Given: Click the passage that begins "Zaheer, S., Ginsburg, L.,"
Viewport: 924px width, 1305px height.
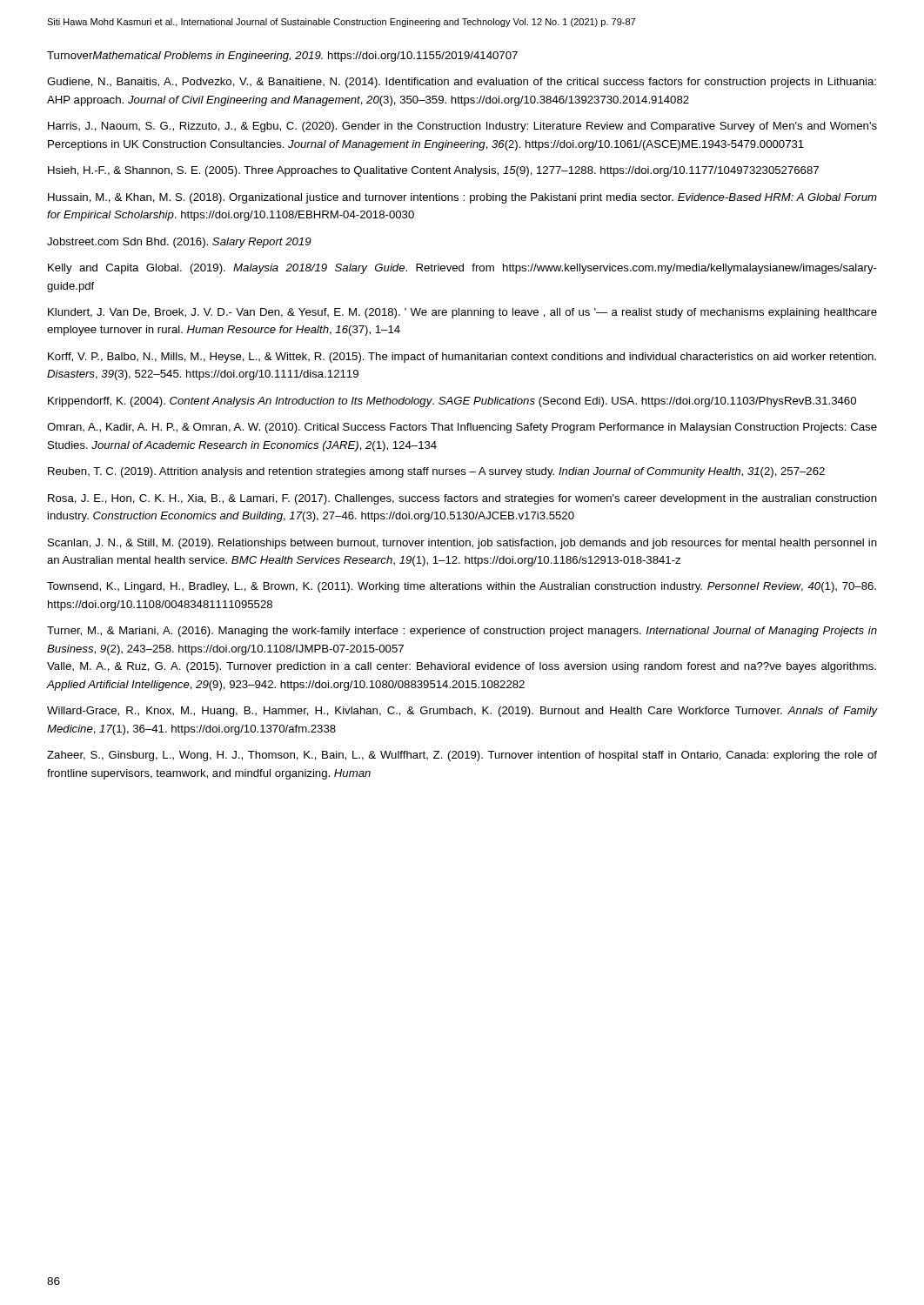Looking at the screenshot, I should pyautogui.click(x=462, y=764).
